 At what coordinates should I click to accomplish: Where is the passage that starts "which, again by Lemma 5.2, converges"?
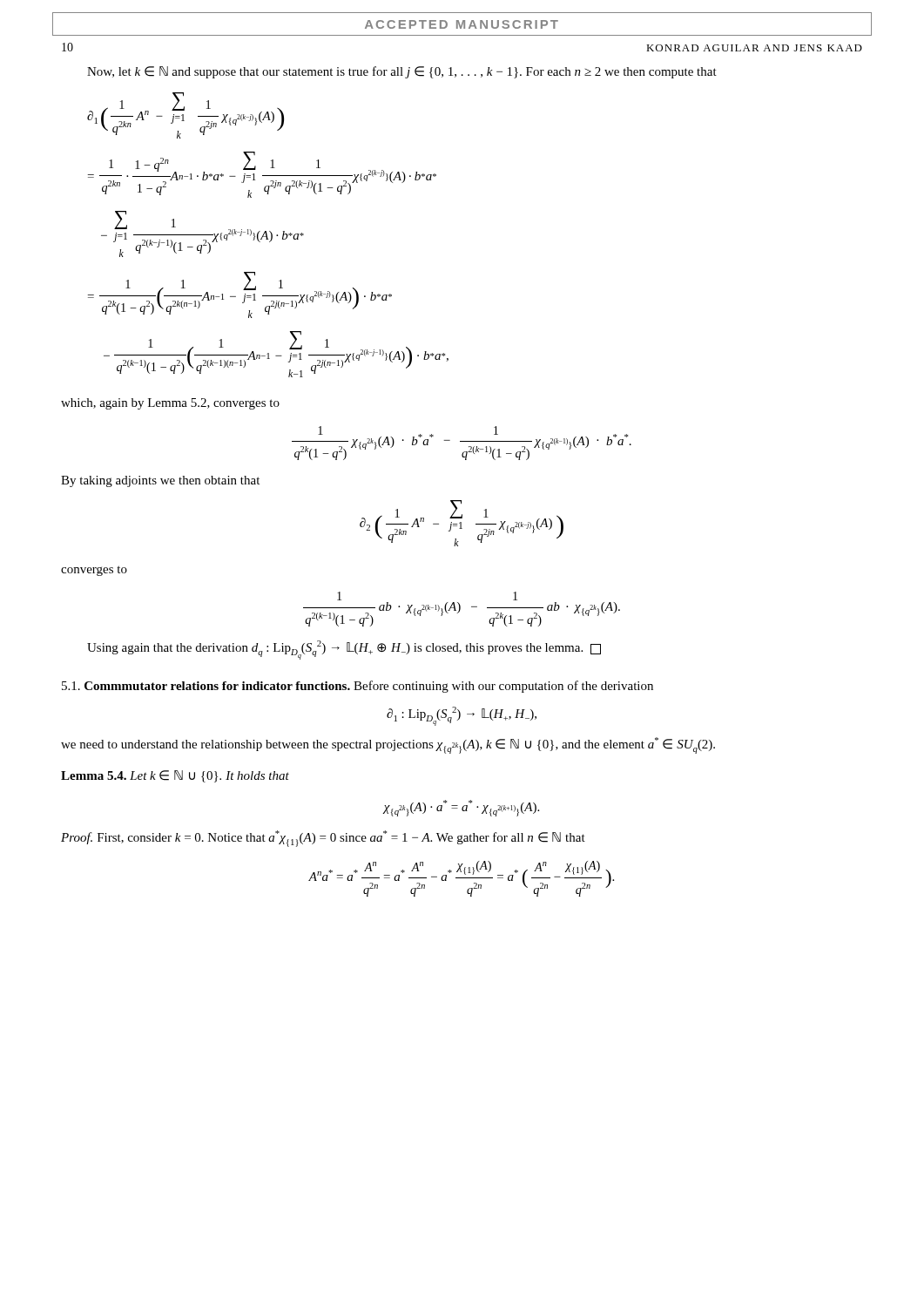(x=170, y=403)
